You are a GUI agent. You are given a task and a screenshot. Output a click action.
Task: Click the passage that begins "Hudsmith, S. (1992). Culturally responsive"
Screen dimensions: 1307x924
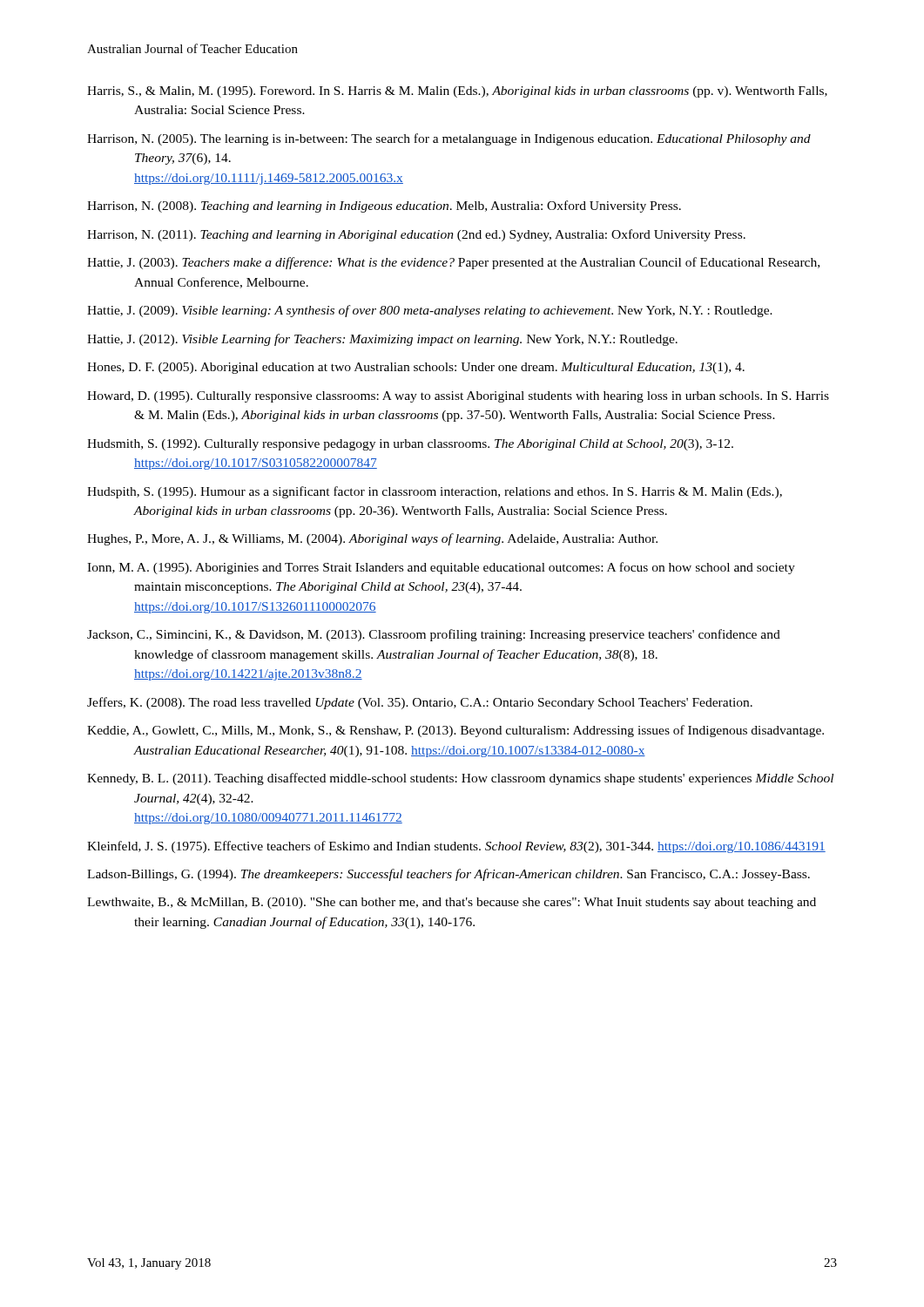point(411,452)
